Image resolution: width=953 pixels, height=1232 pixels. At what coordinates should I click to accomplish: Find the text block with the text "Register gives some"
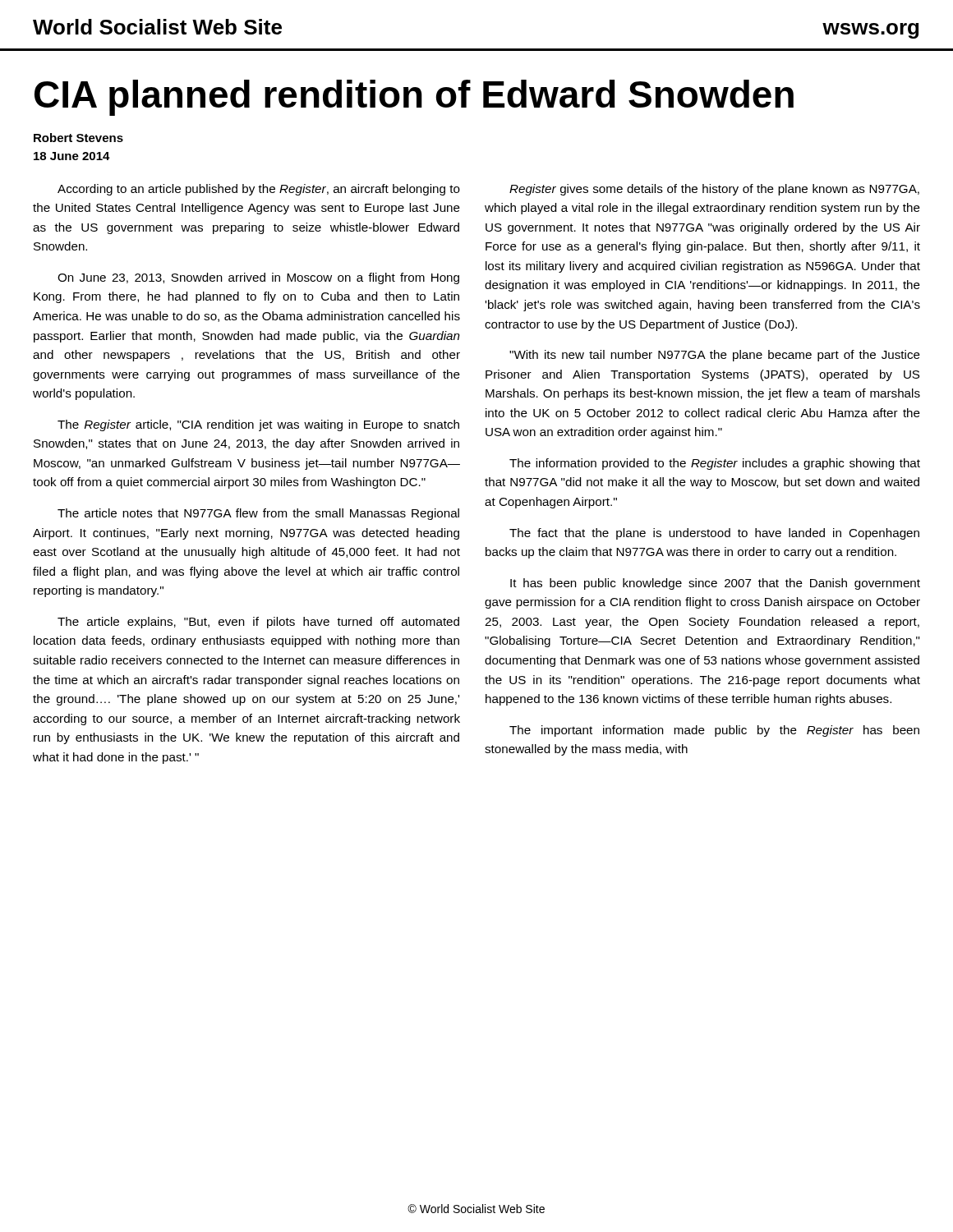702,256
